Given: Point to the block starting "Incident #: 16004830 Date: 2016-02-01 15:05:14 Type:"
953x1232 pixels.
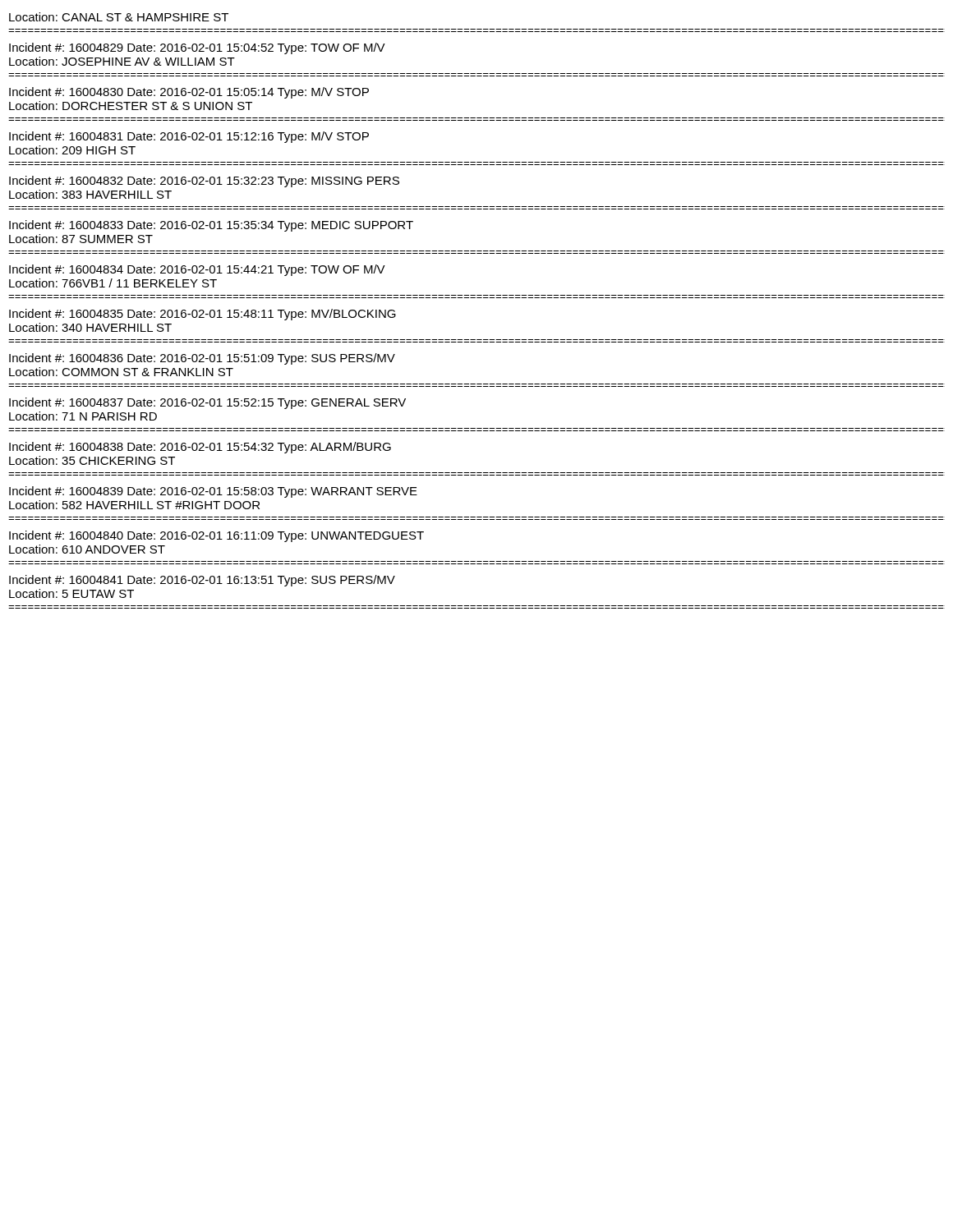Looking at the screenshot, I should (189, 93).
